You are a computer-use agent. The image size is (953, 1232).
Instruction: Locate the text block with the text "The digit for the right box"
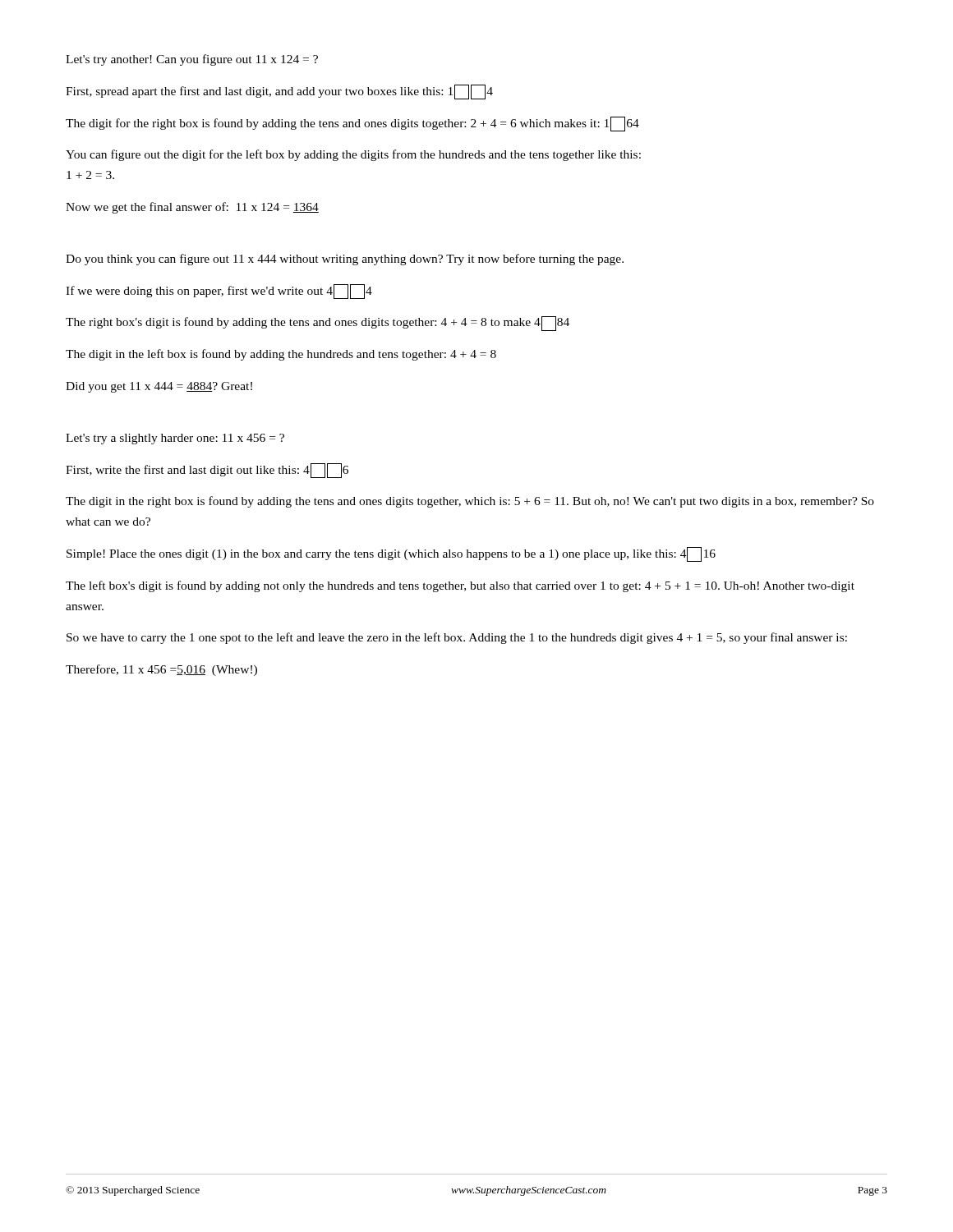point(352,123)
